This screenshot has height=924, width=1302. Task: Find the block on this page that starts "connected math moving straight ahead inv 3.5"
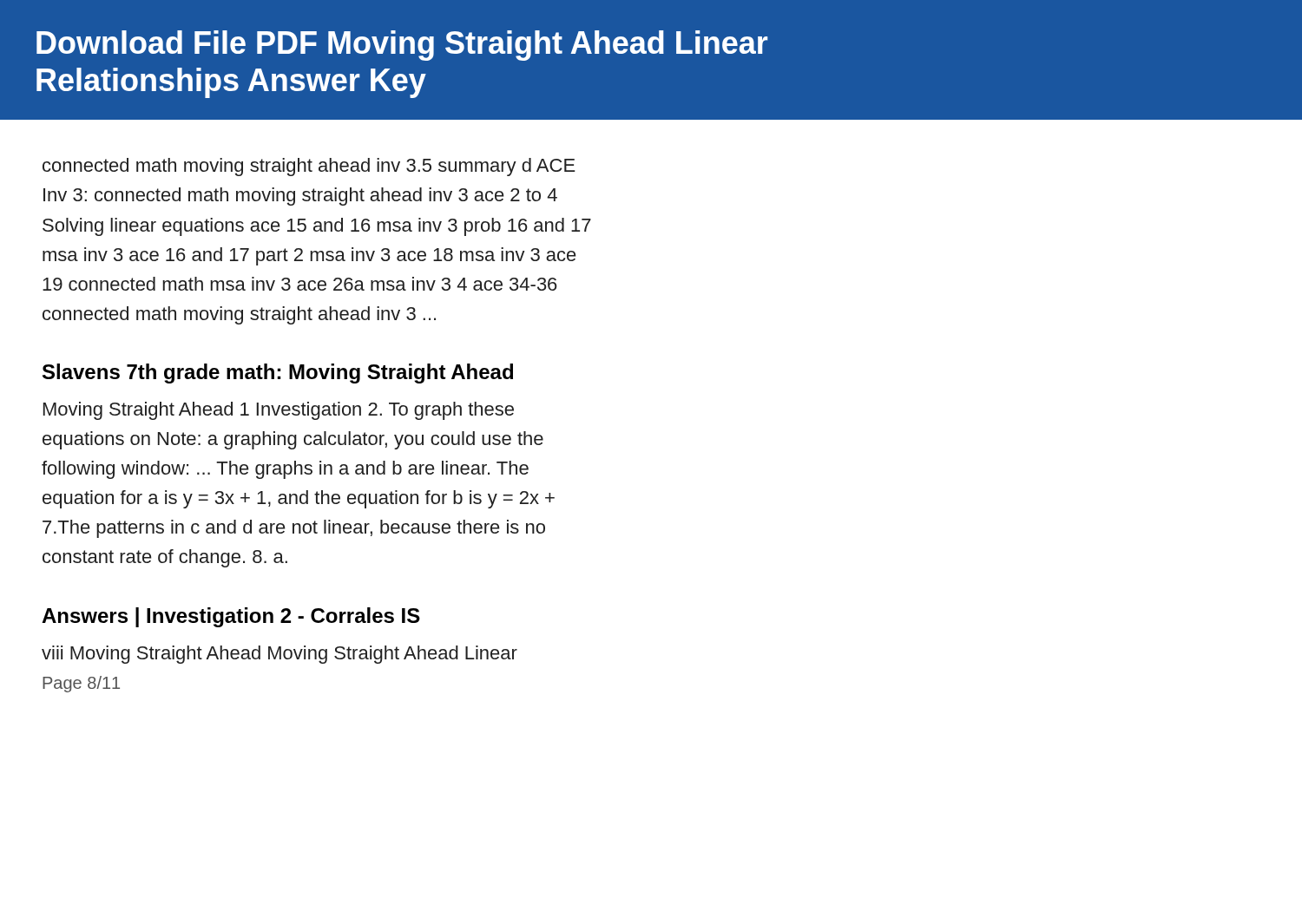tap(317, 240)
